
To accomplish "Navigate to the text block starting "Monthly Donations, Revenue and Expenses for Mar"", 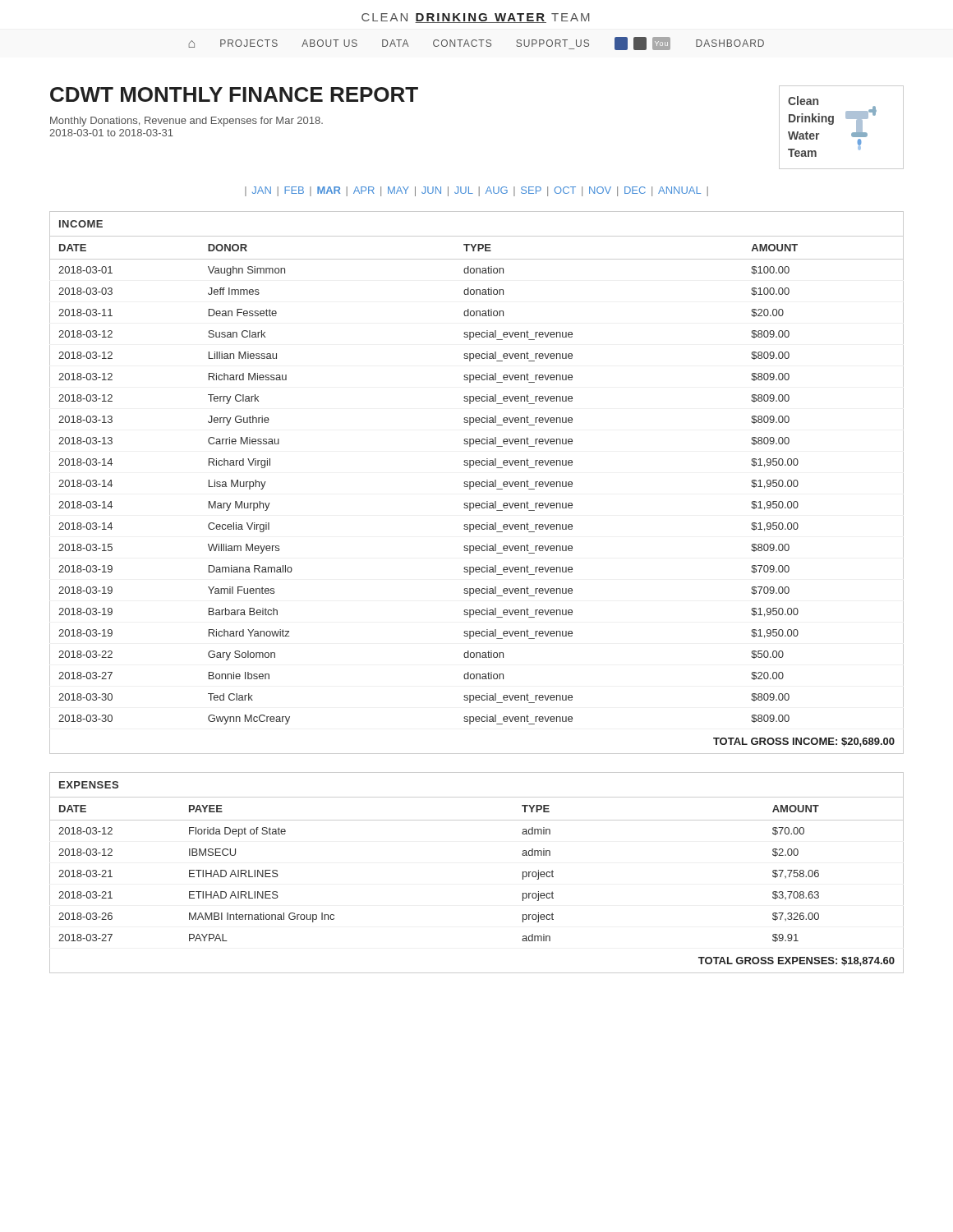I will (x=186, y=127).
